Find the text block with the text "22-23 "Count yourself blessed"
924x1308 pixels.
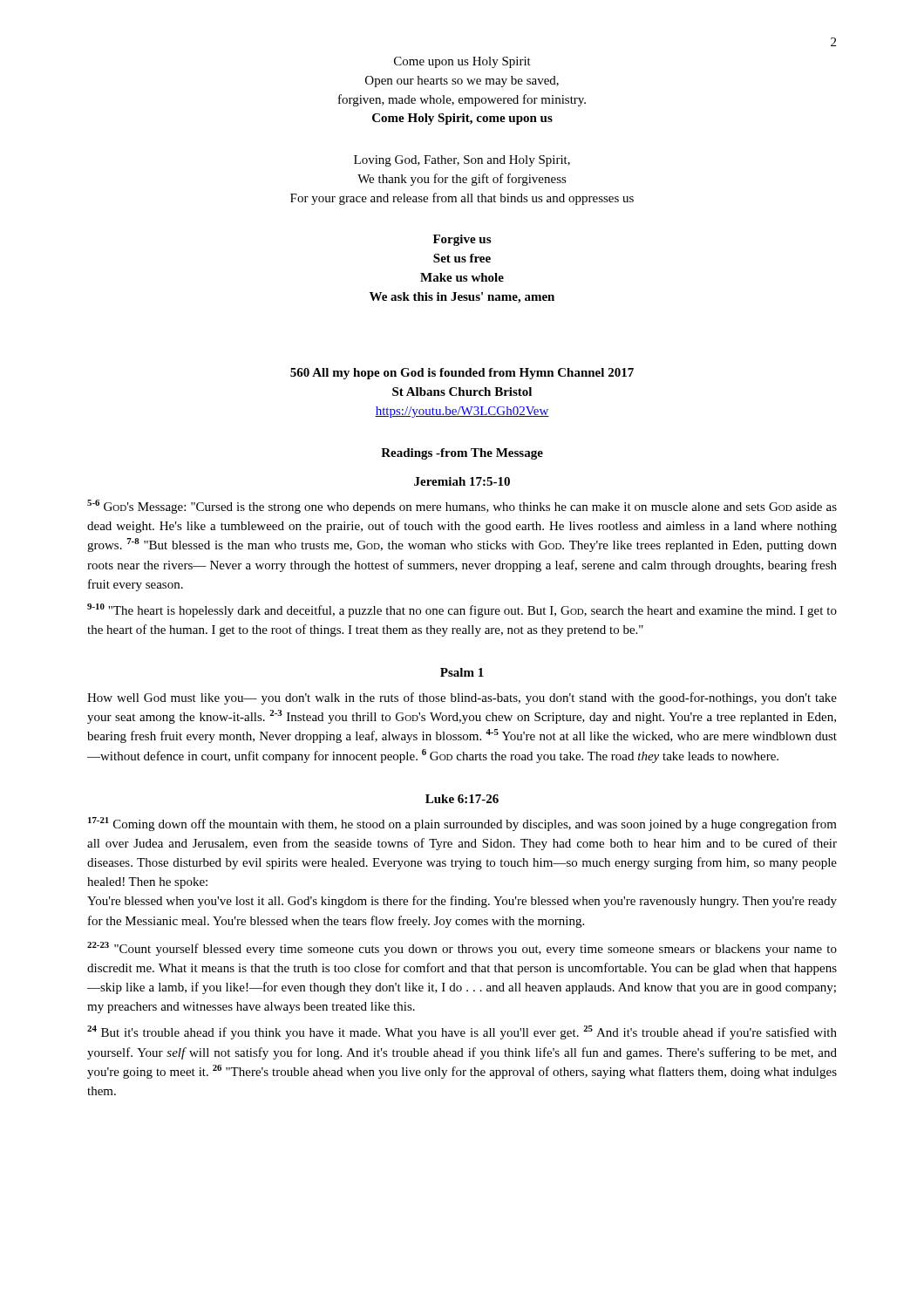(x=462, y=976)
